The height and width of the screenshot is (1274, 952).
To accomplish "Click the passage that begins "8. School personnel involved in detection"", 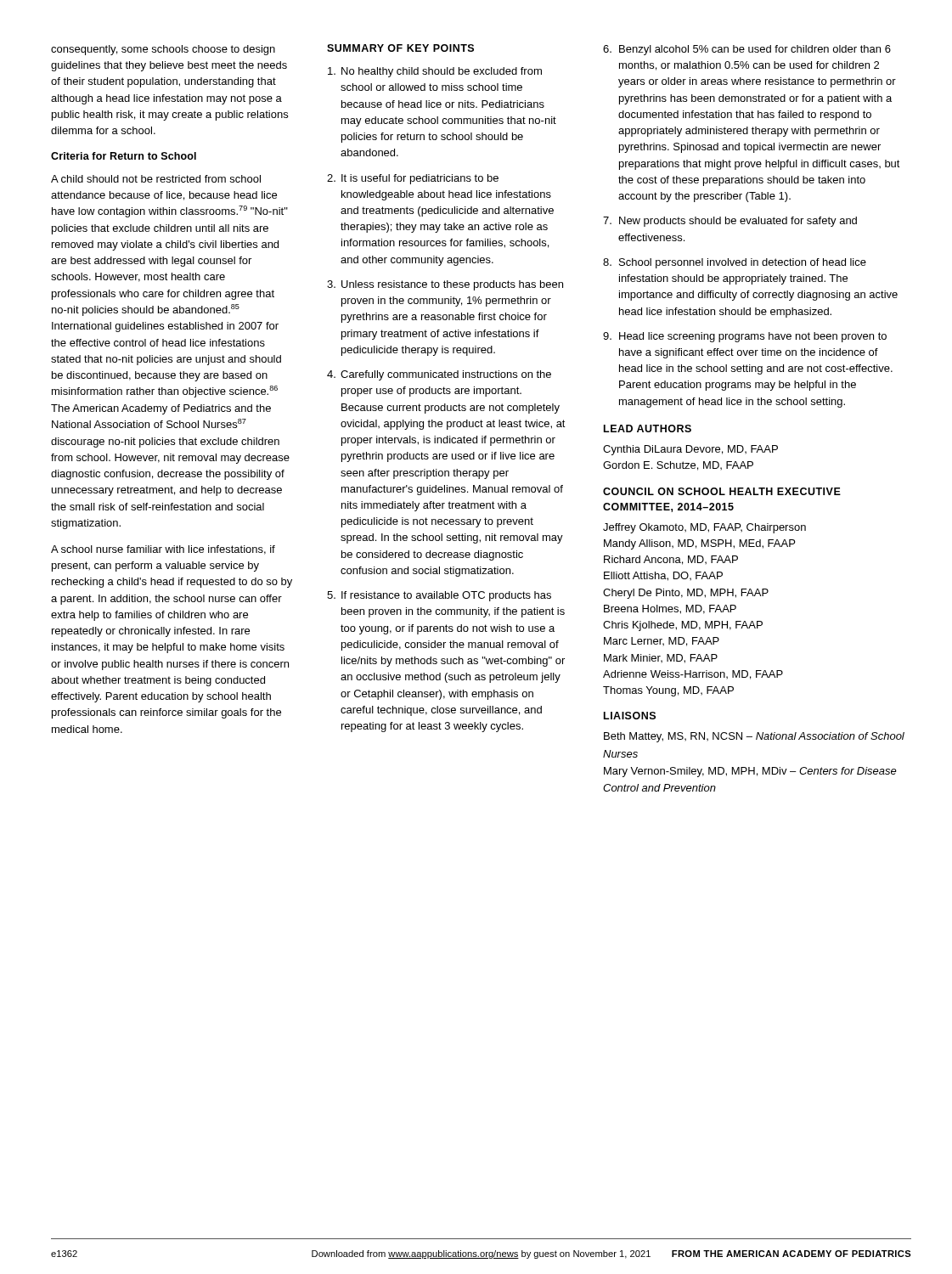I will click(x=753, y=286).
